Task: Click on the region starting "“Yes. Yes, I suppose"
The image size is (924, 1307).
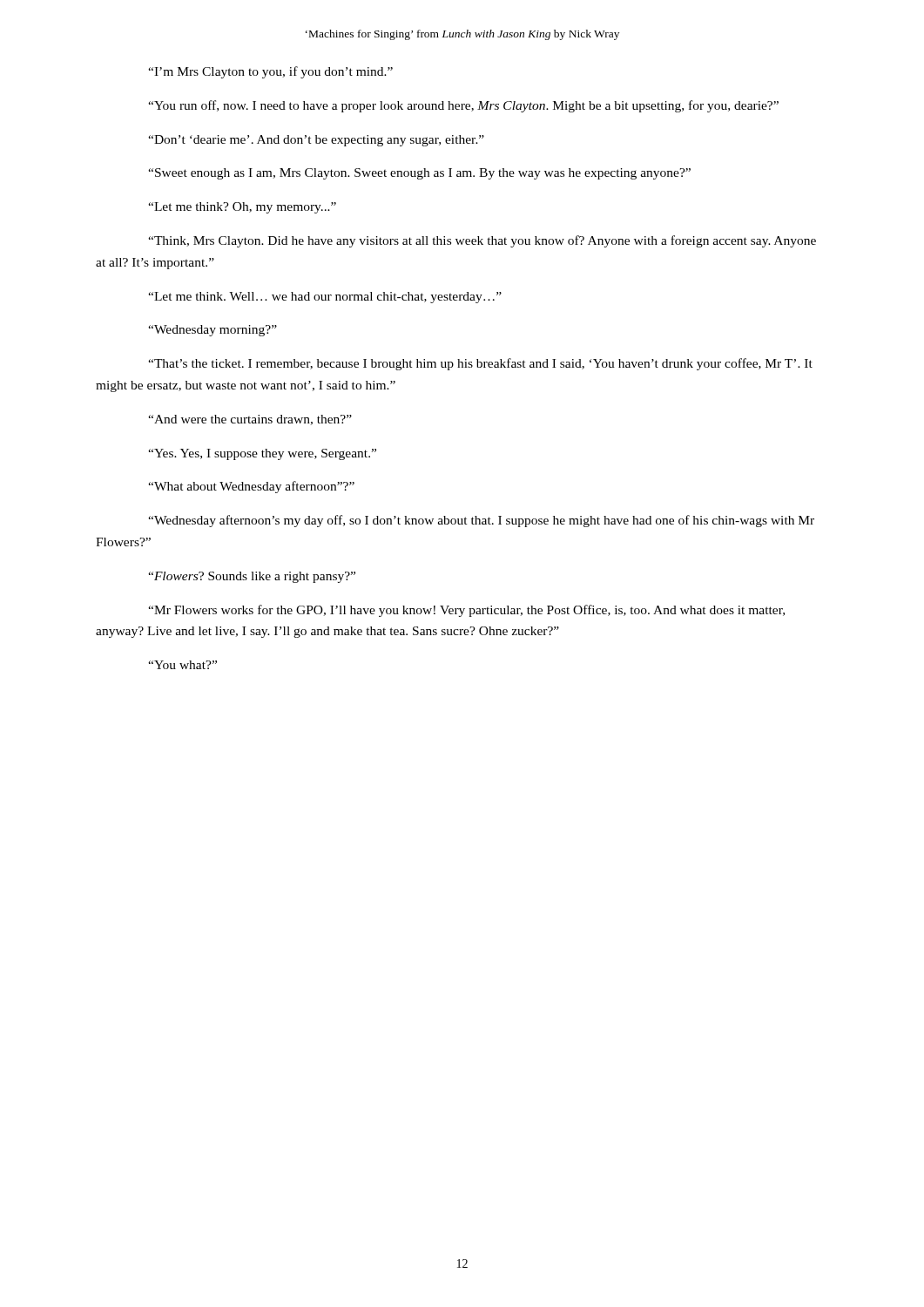Action: [x=263, y=452]
